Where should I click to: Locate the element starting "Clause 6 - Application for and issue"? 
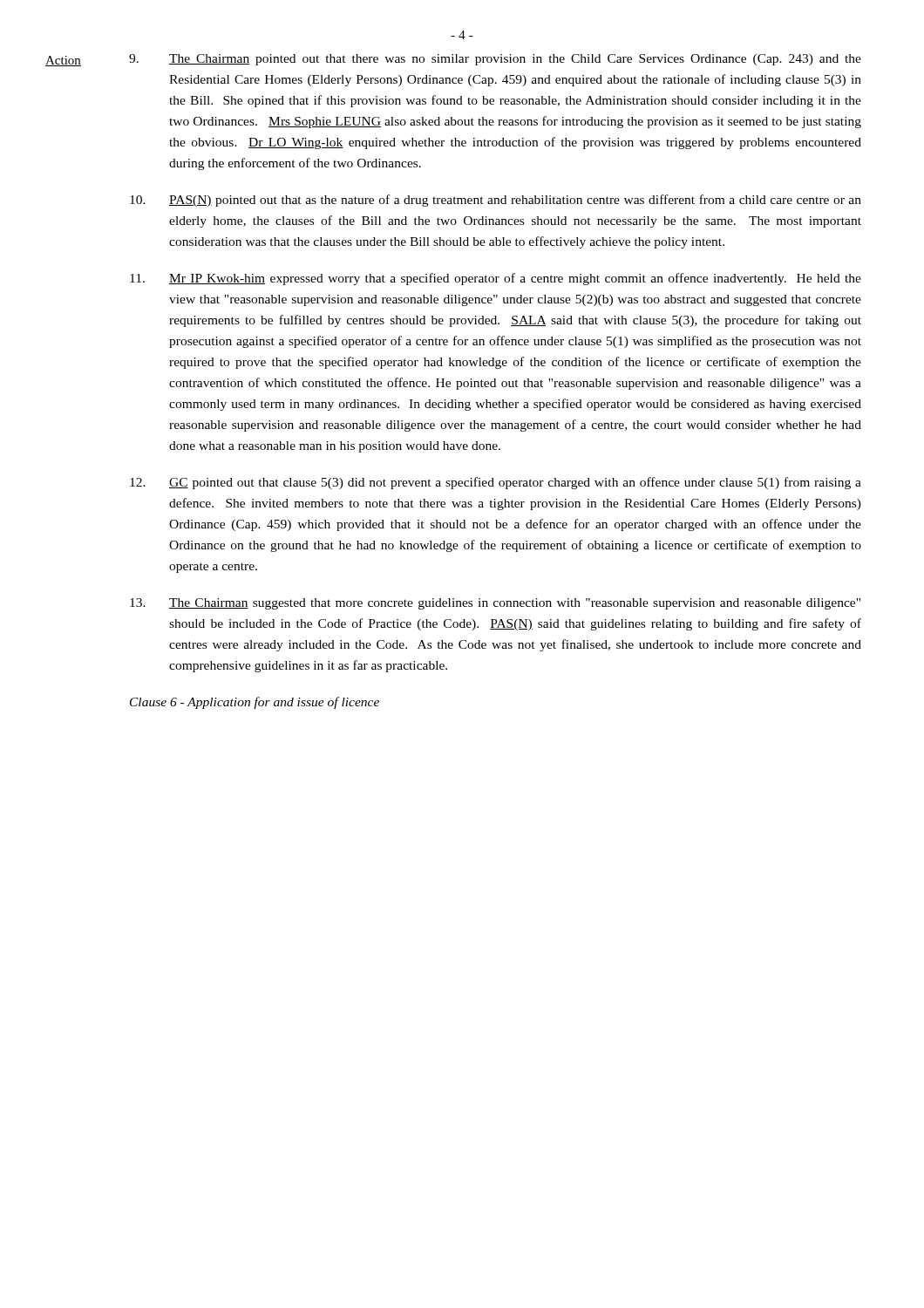click(254, 702)
